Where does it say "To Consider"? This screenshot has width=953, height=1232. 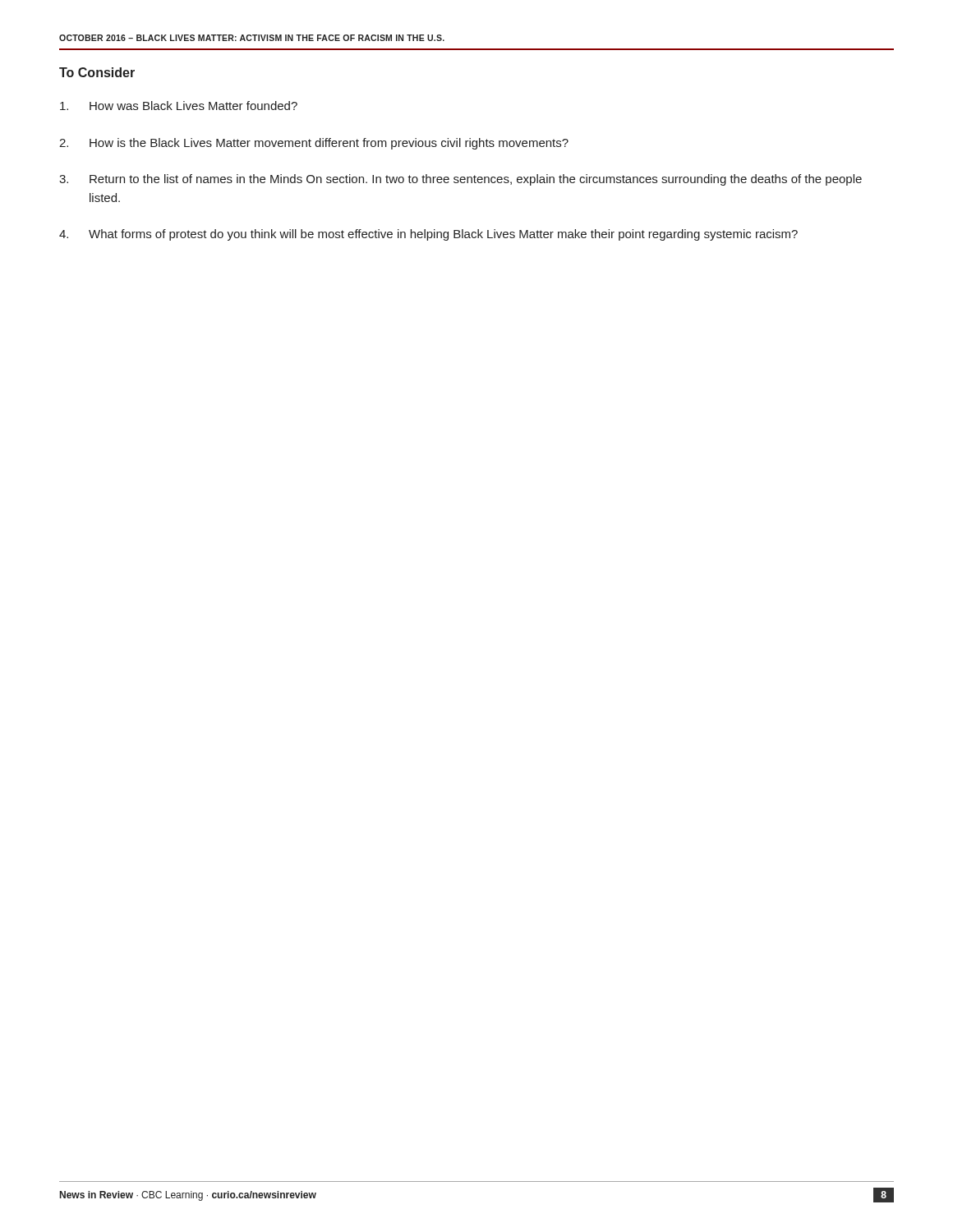[x=97, y=73]
